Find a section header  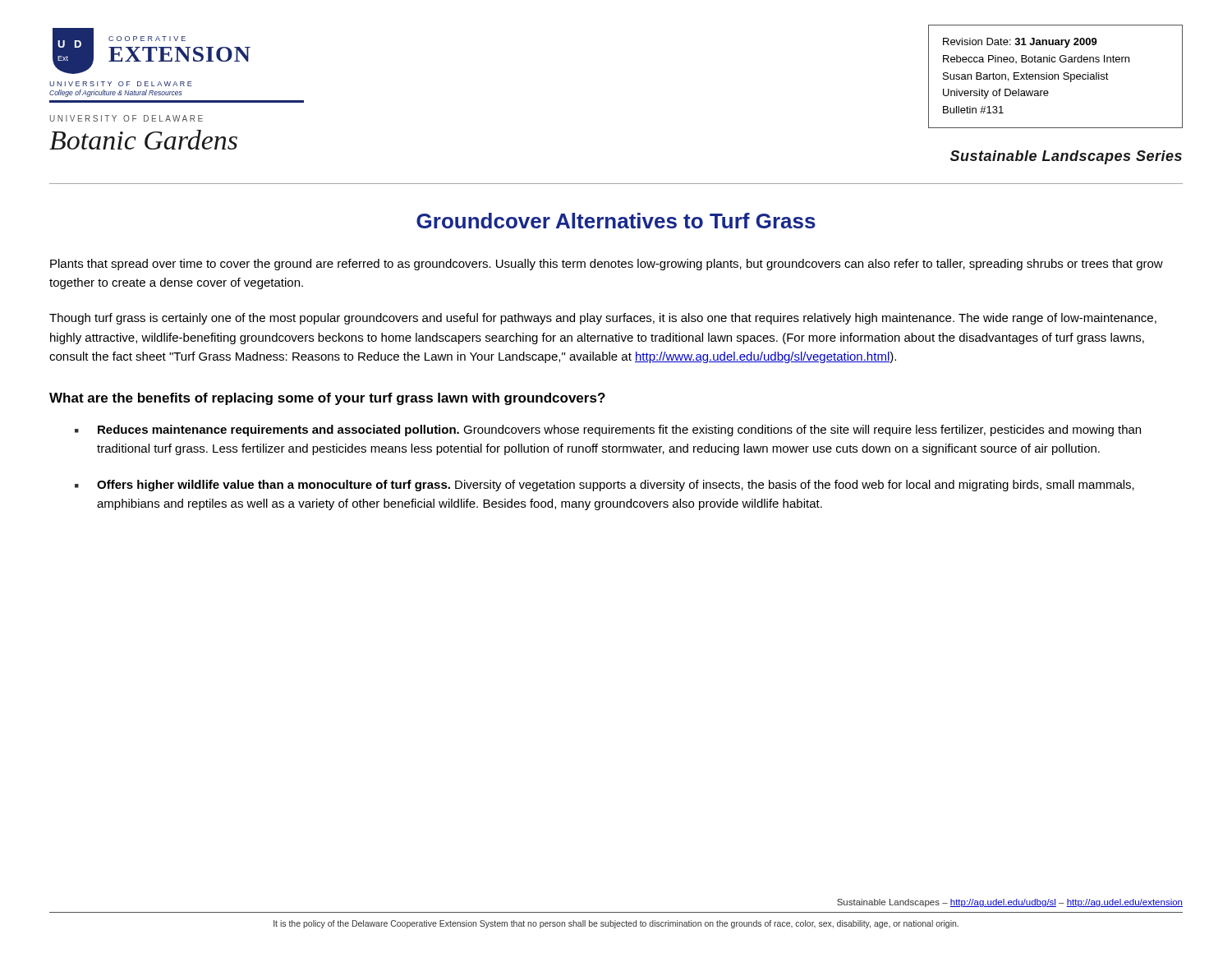click(327, 398)
